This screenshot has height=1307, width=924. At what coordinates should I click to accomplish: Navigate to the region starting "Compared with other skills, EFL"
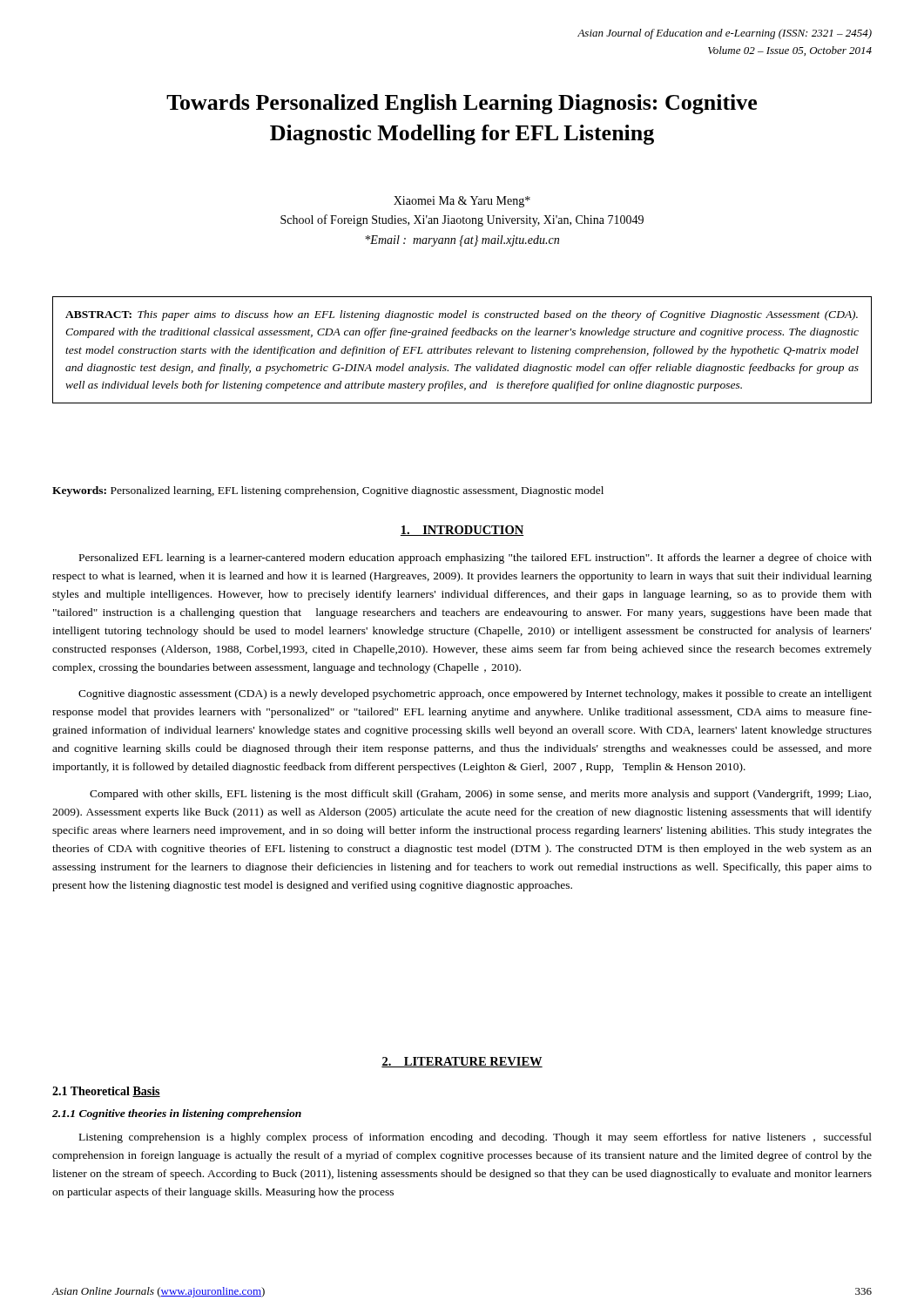point(462,839)
